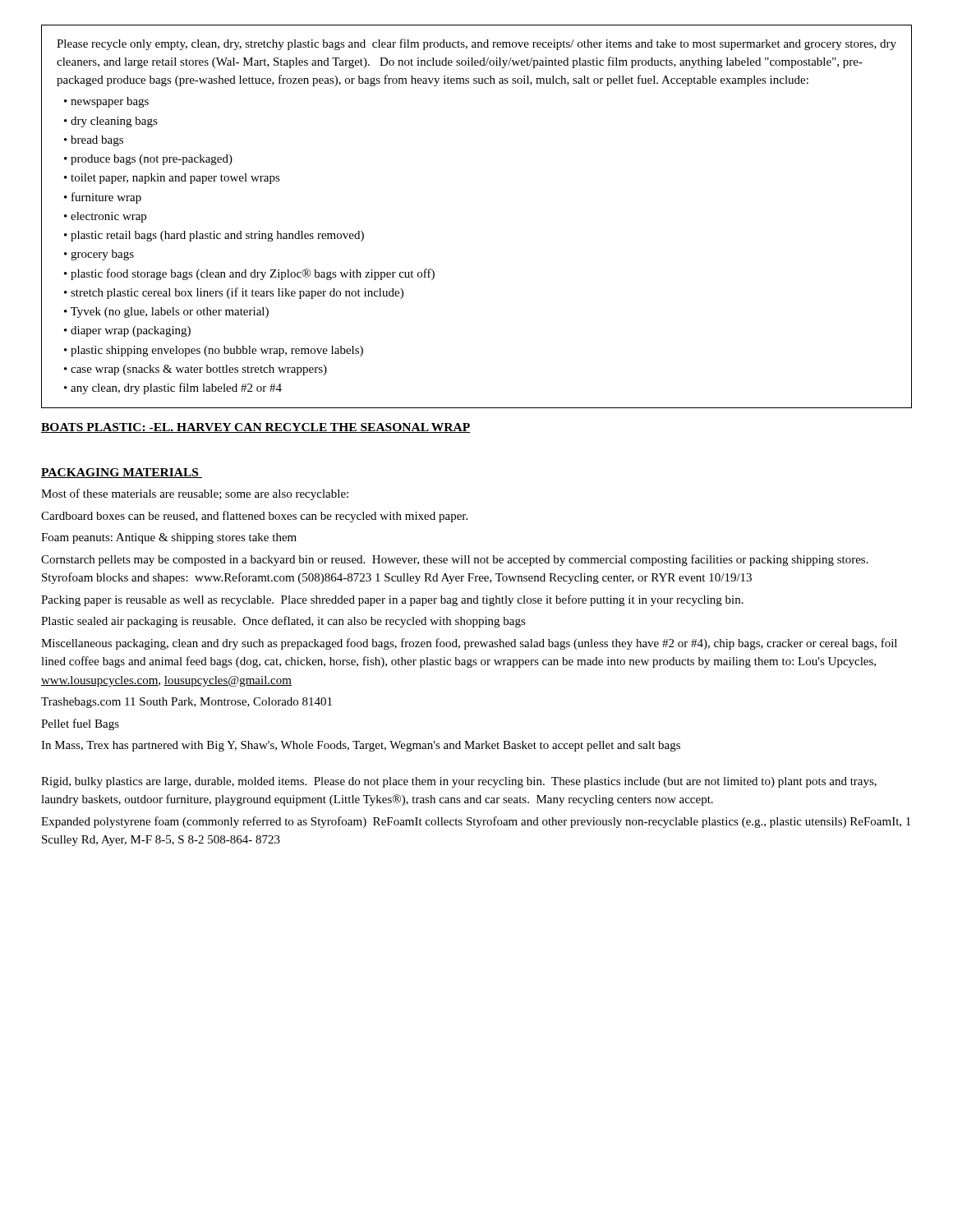Point to the element starting "• stretch plastic"
Image resolution: width=953 pixels, height=1232 pixels.
[x=234, y=292]
